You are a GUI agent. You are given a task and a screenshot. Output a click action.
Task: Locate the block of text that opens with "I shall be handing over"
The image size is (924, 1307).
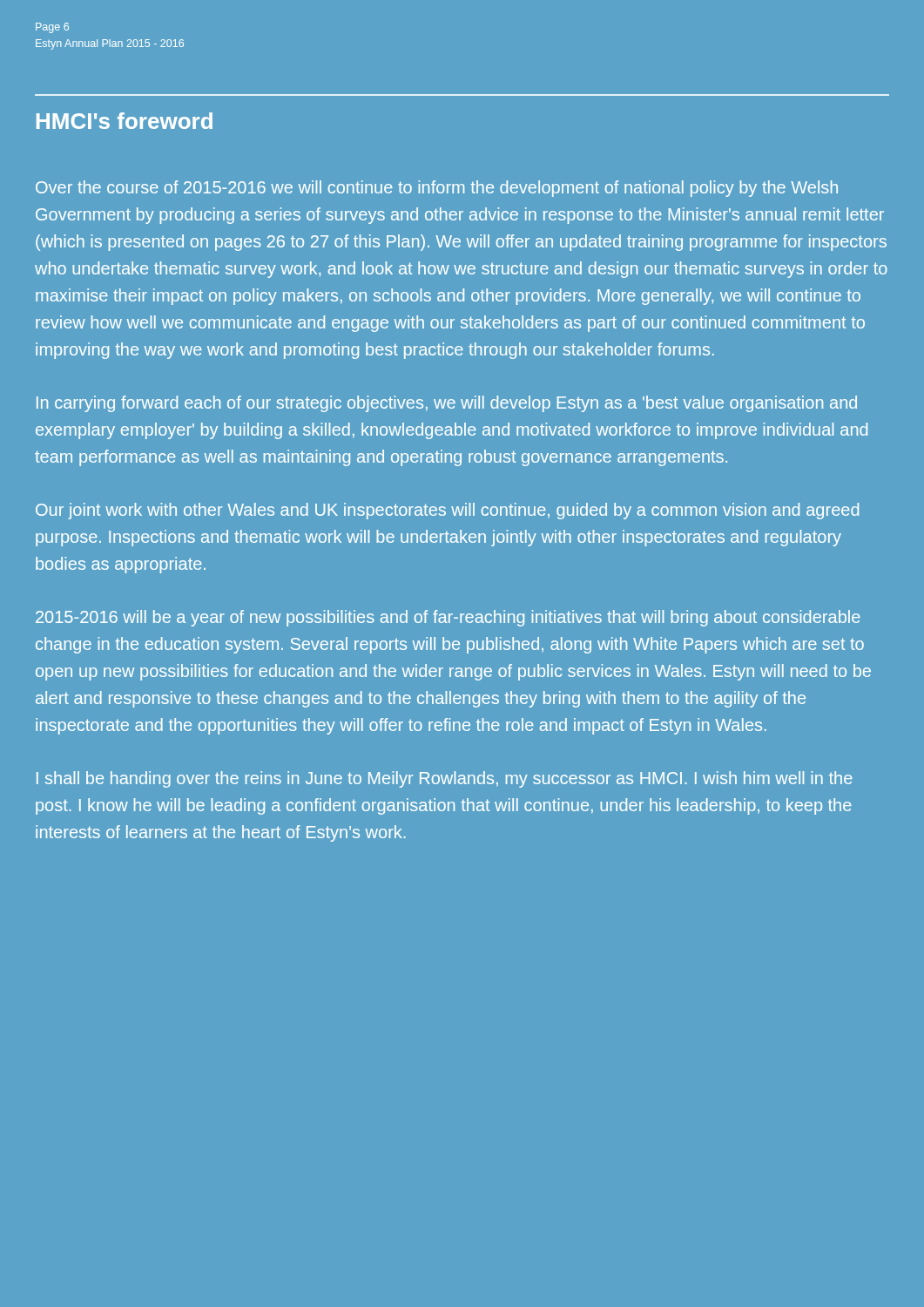(x=444, y=805)
